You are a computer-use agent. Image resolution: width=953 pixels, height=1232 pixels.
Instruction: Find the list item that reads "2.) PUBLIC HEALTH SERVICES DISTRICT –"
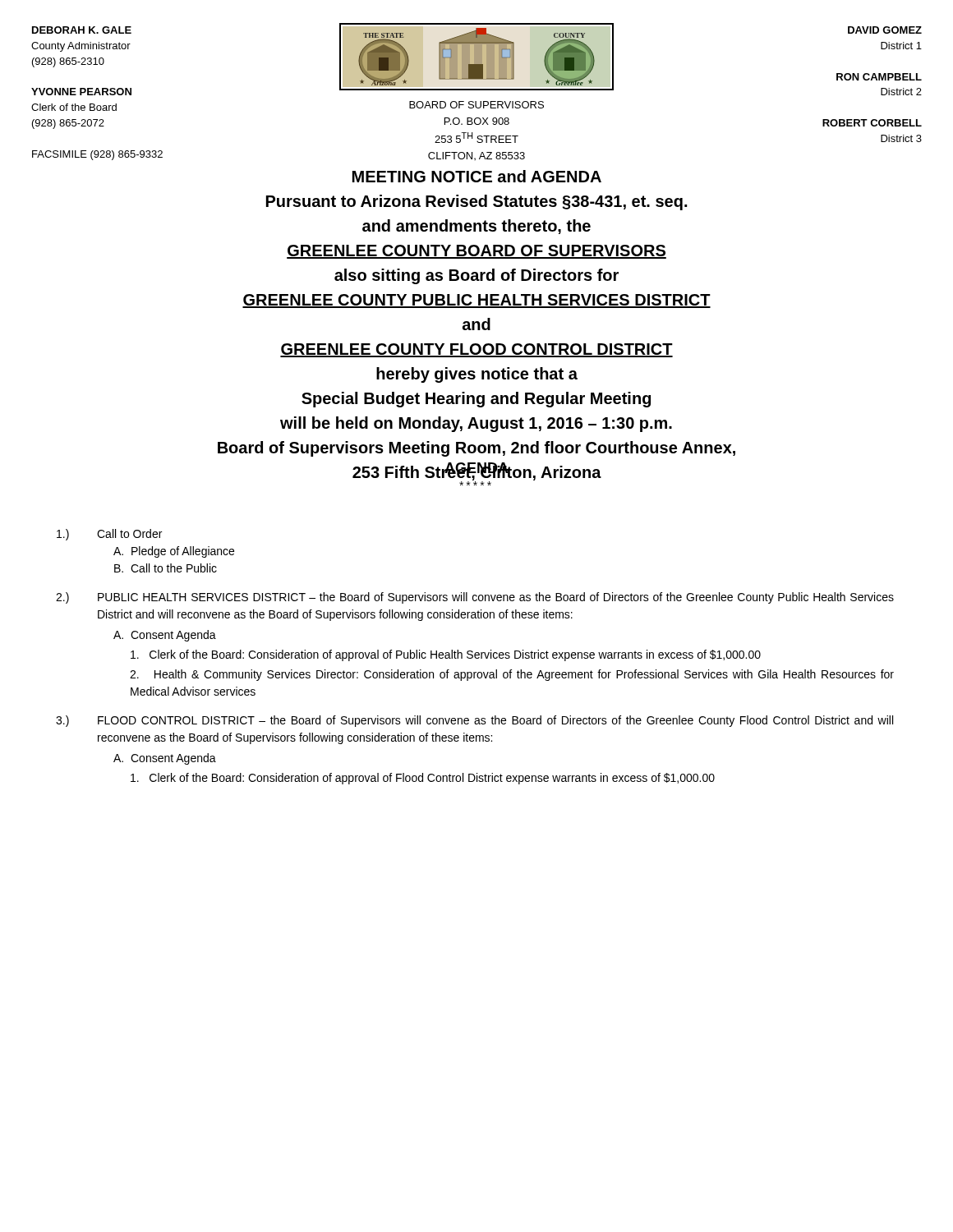[475, 645]
